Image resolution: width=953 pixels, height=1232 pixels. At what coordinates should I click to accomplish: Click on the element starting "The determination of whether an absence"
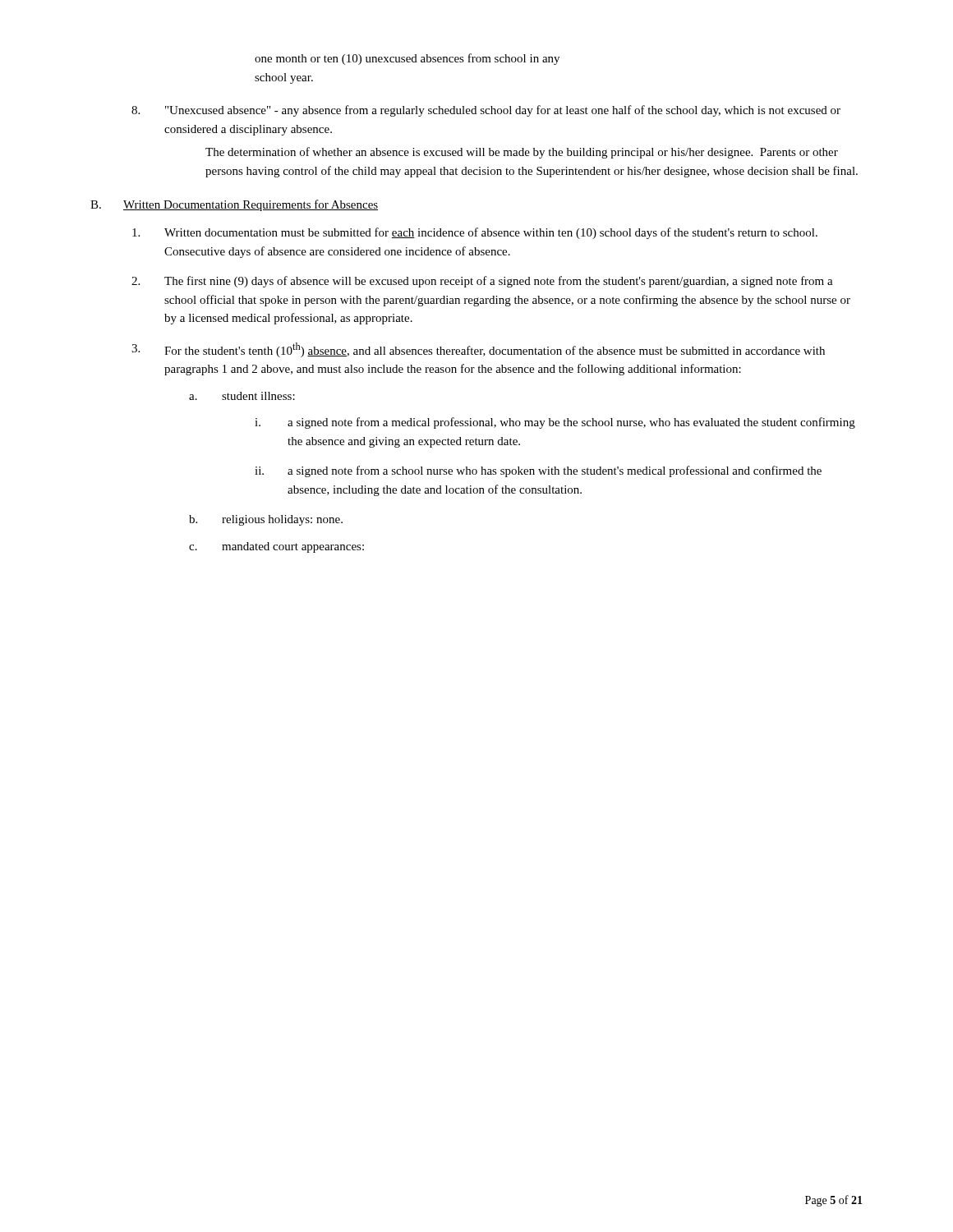click(x=532, y=161)
